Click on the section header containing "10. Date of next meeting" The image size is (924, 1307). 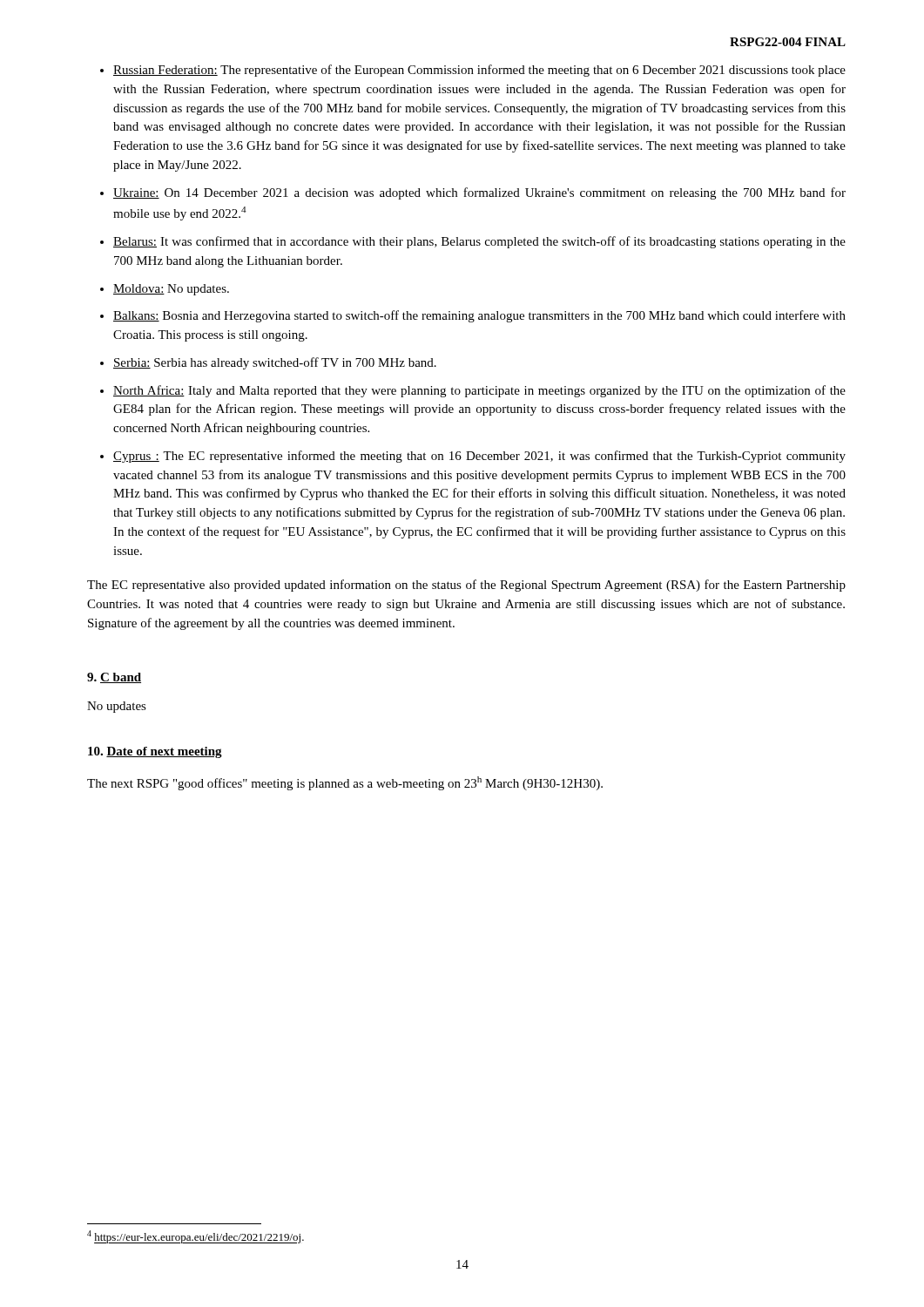(155, 752)
